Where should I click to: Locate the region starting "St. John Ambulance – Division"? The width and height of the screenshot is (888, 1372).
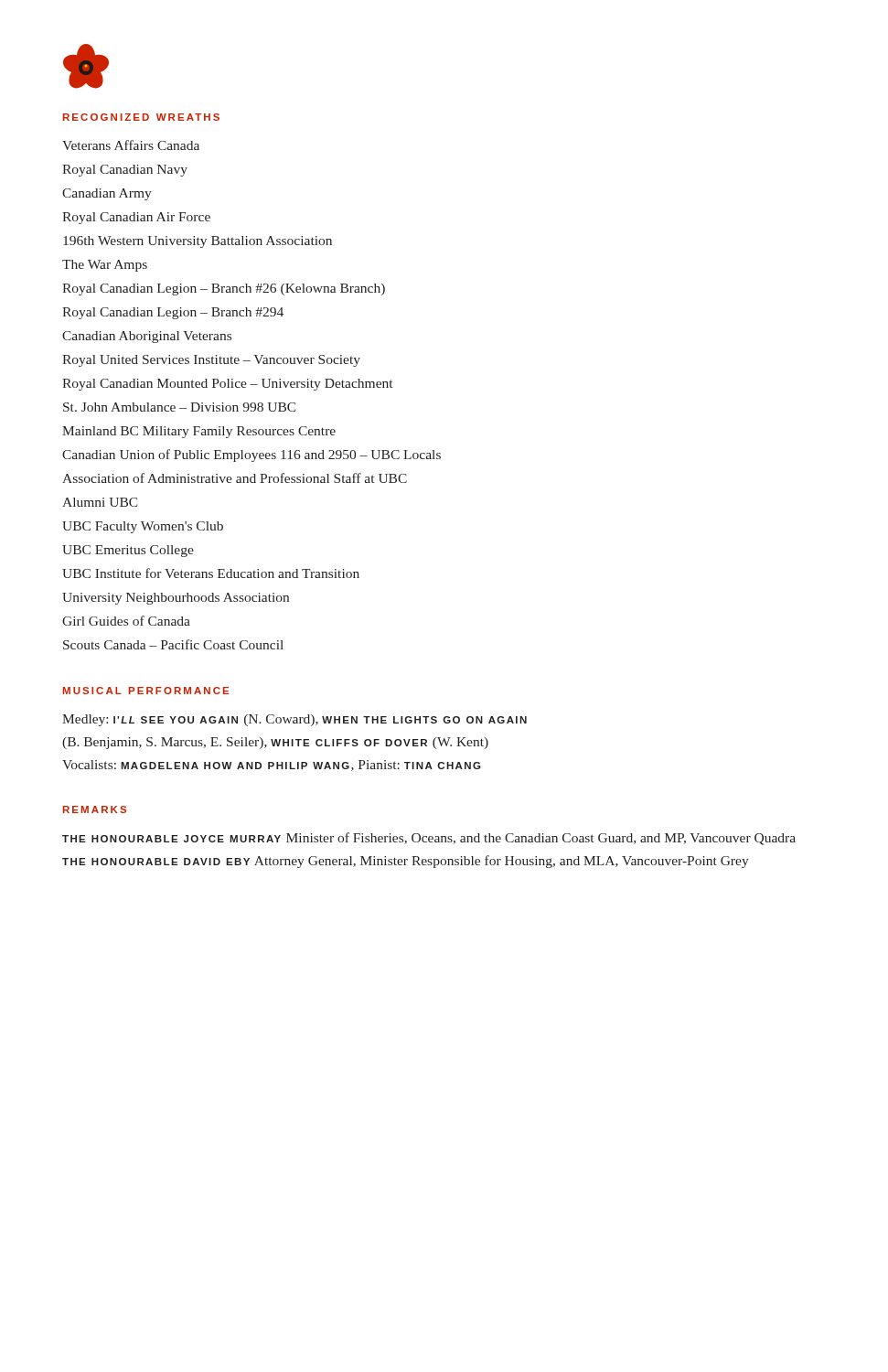(179, 407)
